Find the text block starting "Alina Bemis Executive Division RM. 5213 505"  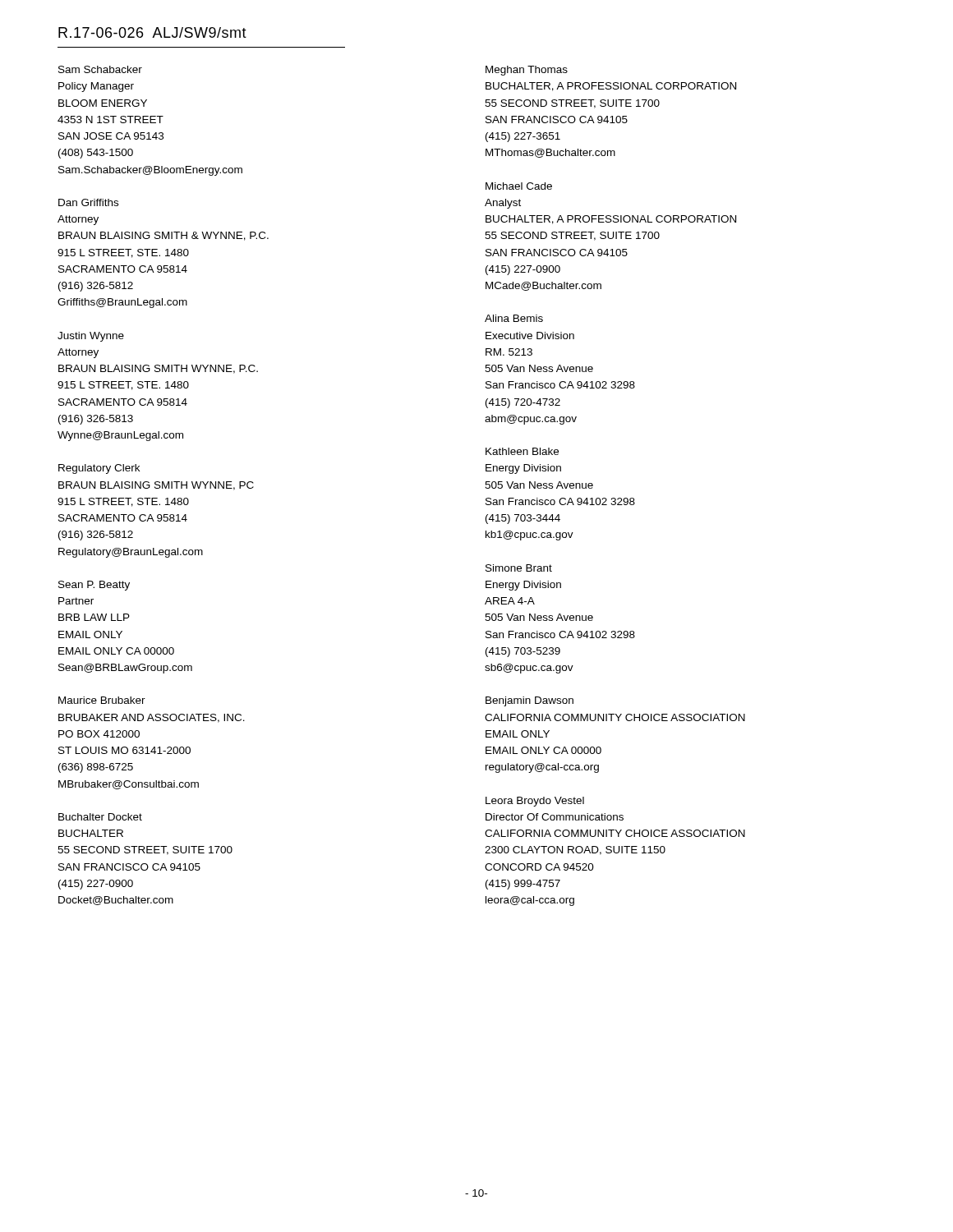[x=514, y=318]
